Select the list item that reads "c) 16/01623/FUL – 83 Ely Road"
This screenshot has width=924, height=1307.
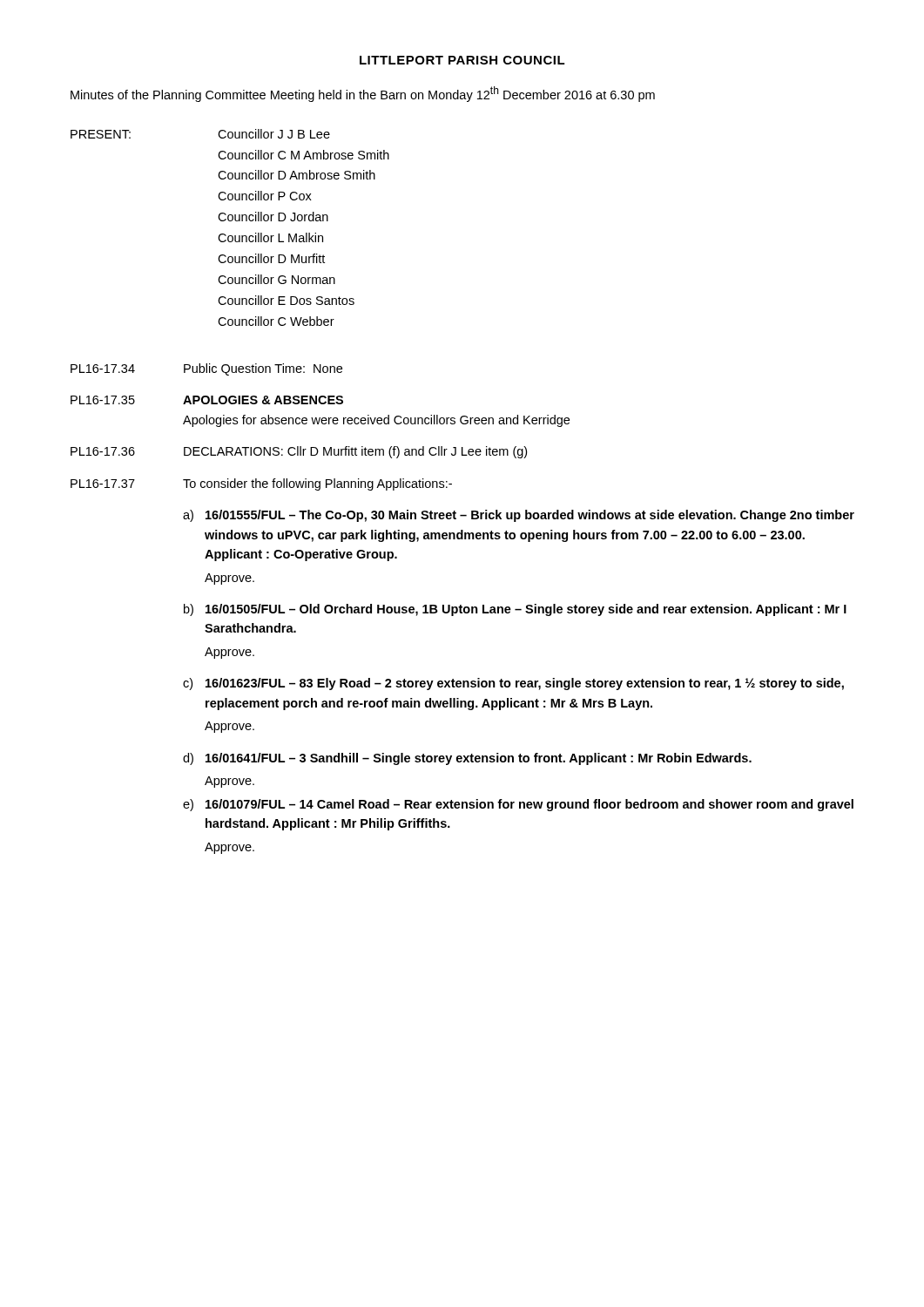click(519, 693)
